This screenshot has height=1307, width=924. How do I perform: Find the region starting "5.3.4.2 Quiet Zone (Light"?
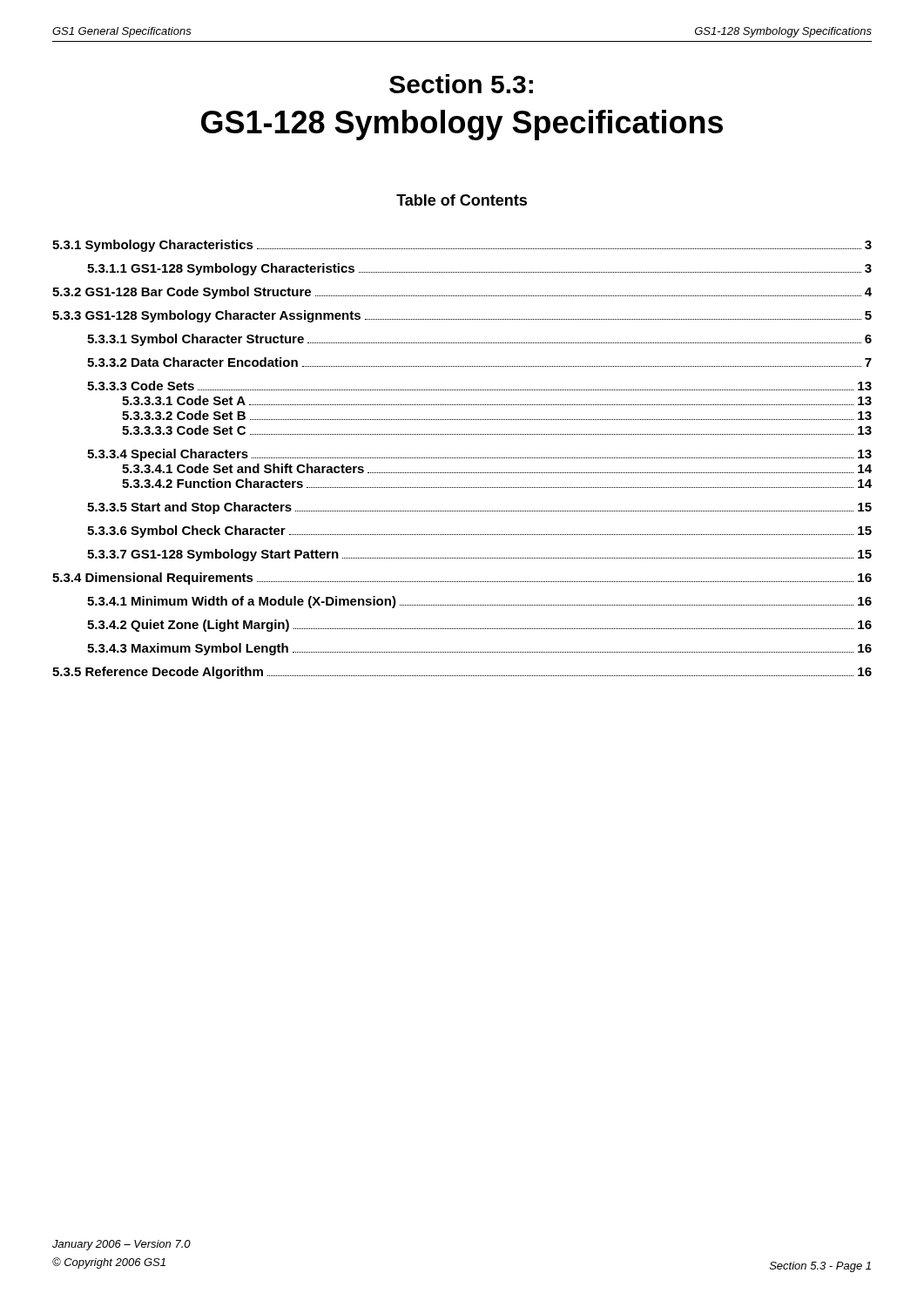[479, 624]
